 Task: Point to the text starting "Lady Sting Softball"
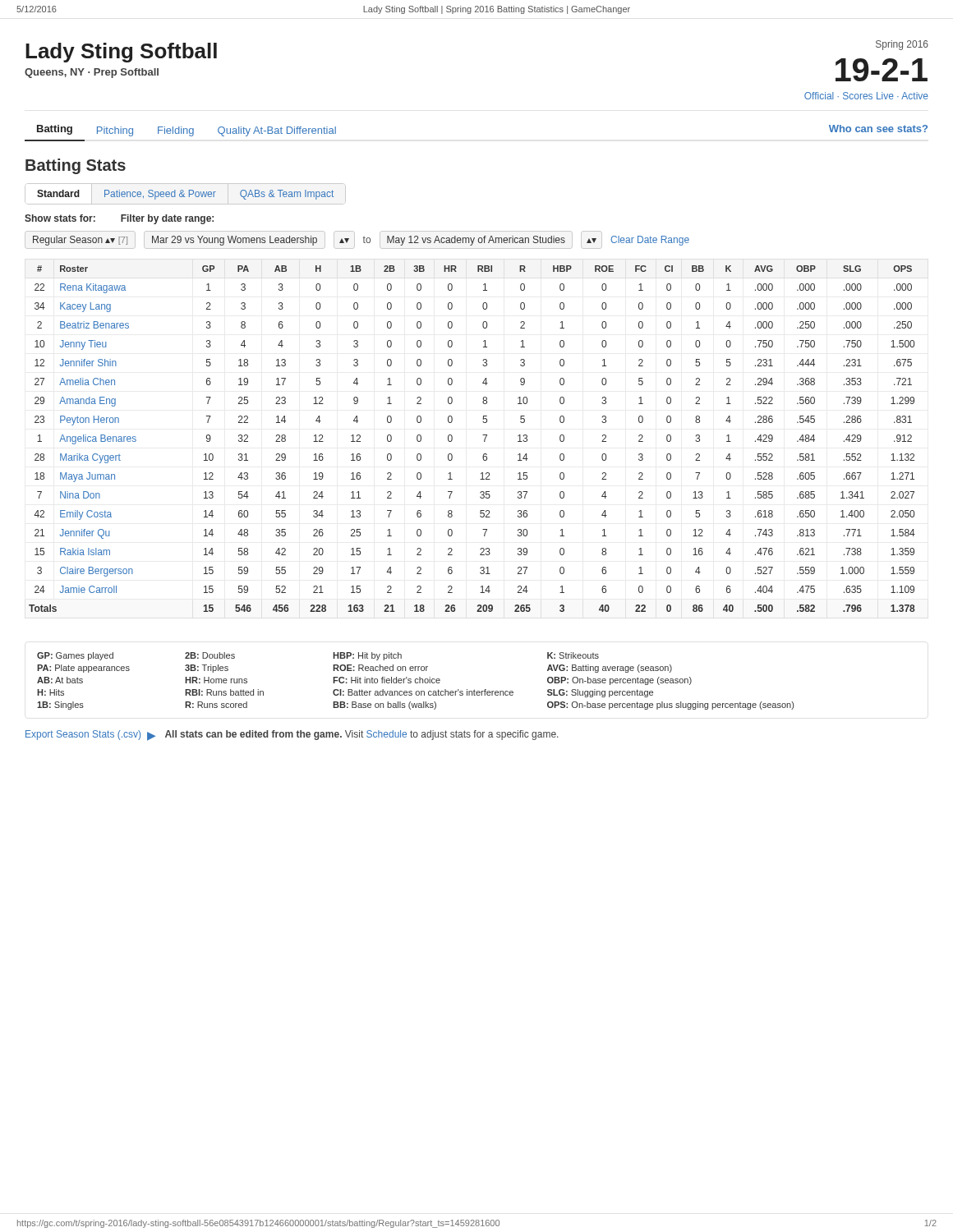[x=121, y=51]
